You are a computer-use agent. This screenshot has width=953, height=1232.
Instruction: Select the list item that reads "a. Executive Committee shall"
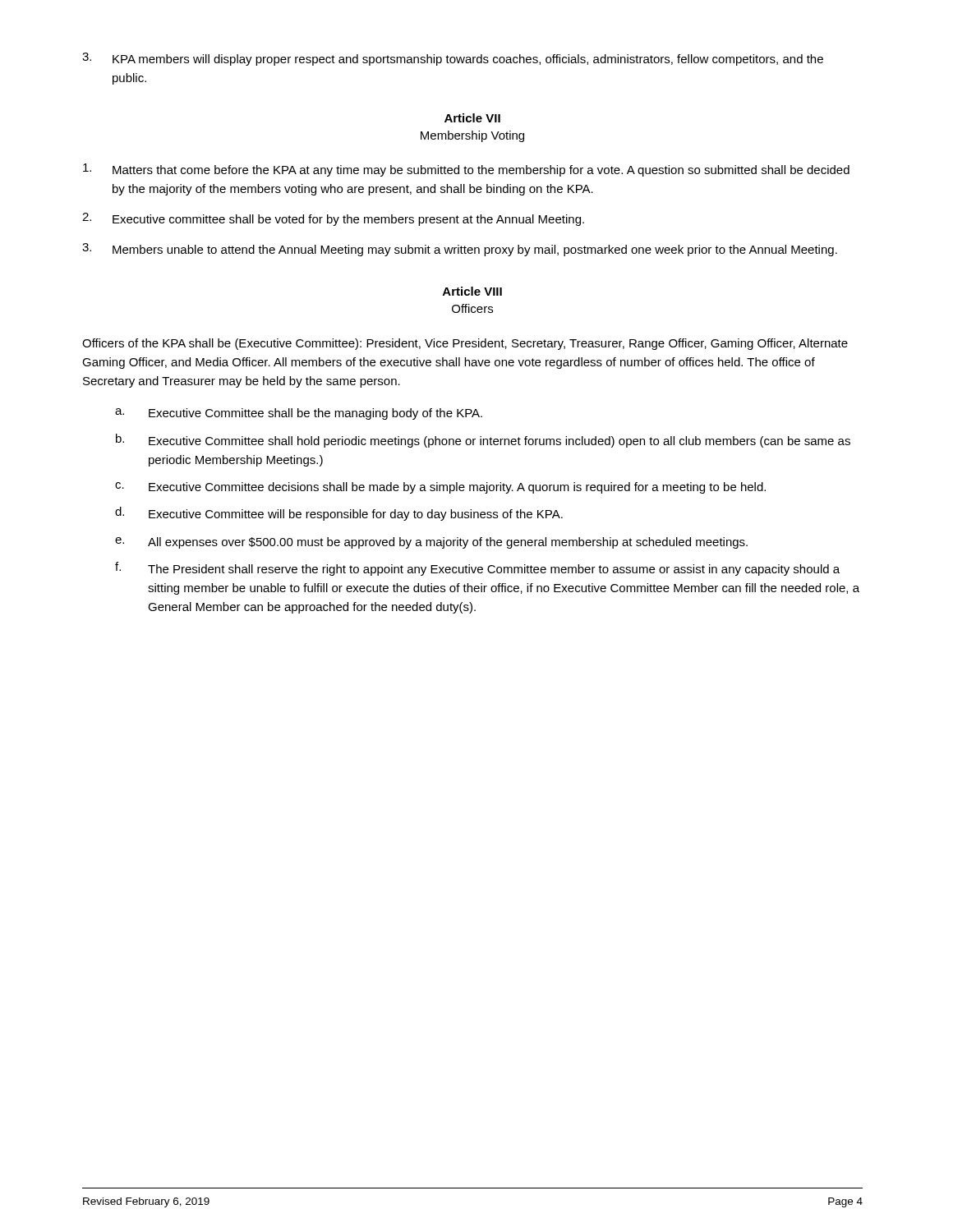pyautogui.click(x=472, y=413)
